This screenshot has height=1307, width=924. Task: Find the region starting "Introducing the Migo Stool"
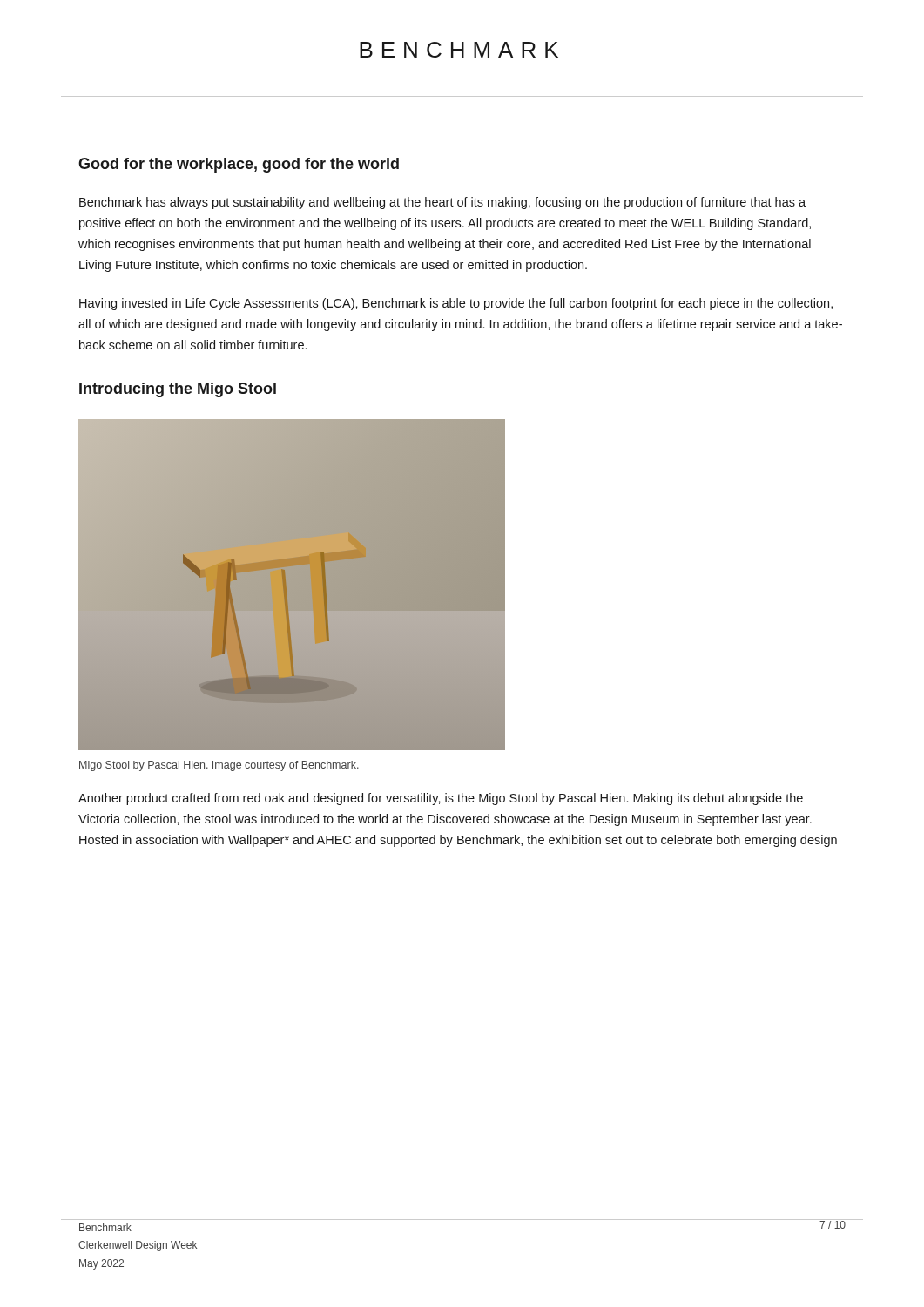pyautogui.click(x=178, y=389)
